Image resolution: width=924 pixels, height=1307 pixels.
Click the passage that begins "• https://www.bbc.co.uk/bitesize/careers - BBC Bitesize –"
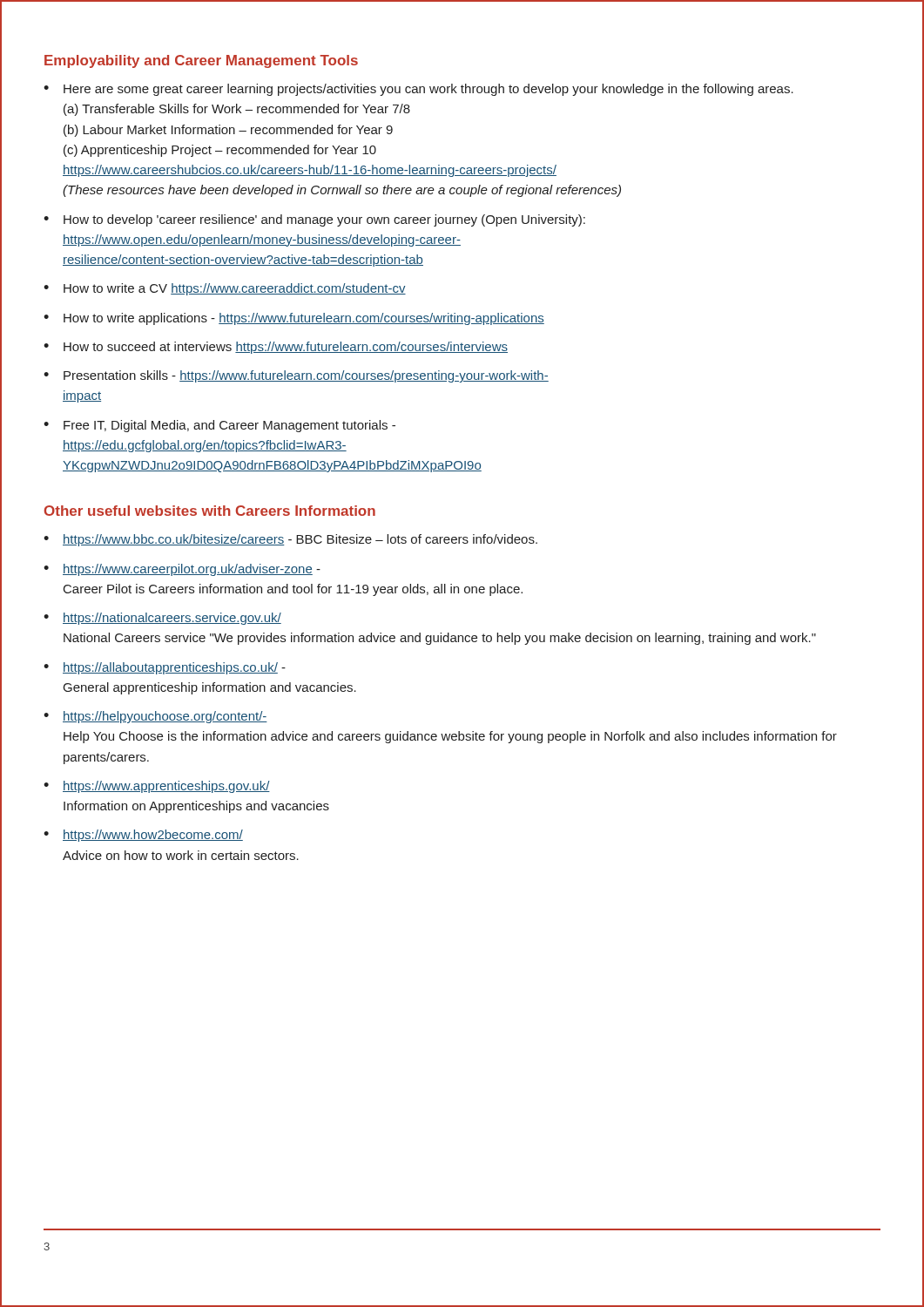click(462, 539)
